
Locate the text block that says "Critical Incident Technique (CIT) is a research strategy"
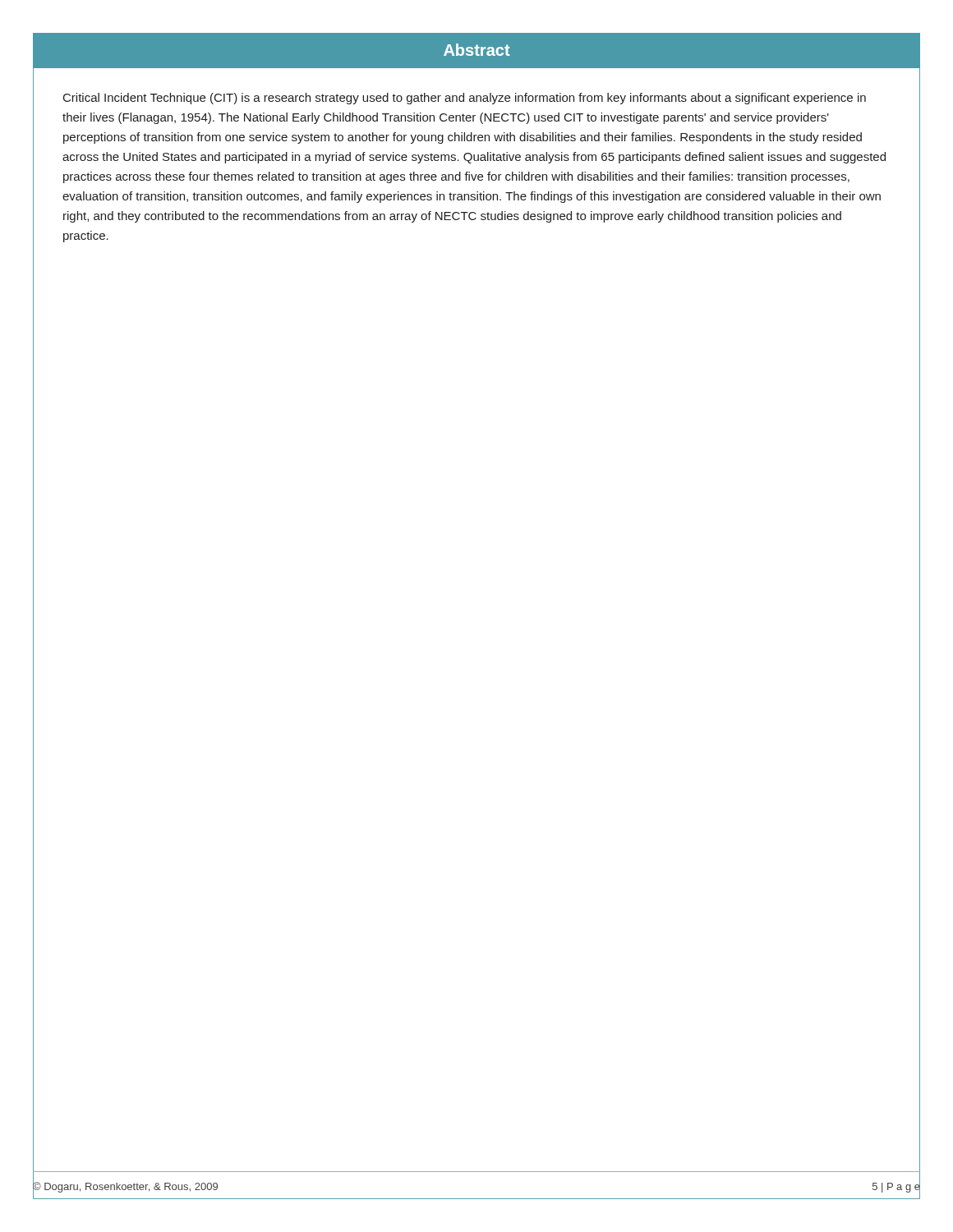(x=474, y=166)
